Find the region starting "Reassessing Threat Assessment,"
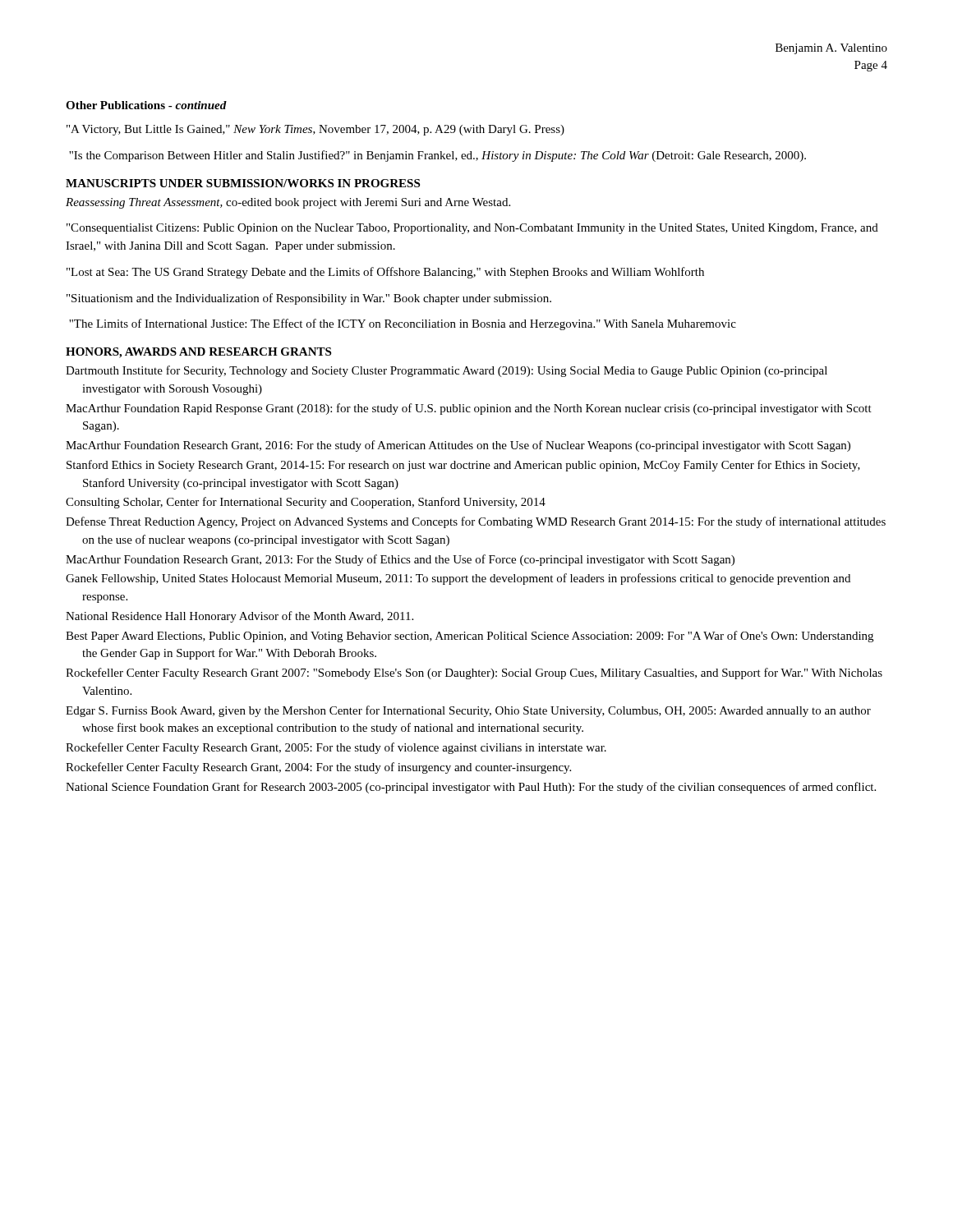Screen dimensions: 1232x953 pyautogui.click(x=288, y=202)
